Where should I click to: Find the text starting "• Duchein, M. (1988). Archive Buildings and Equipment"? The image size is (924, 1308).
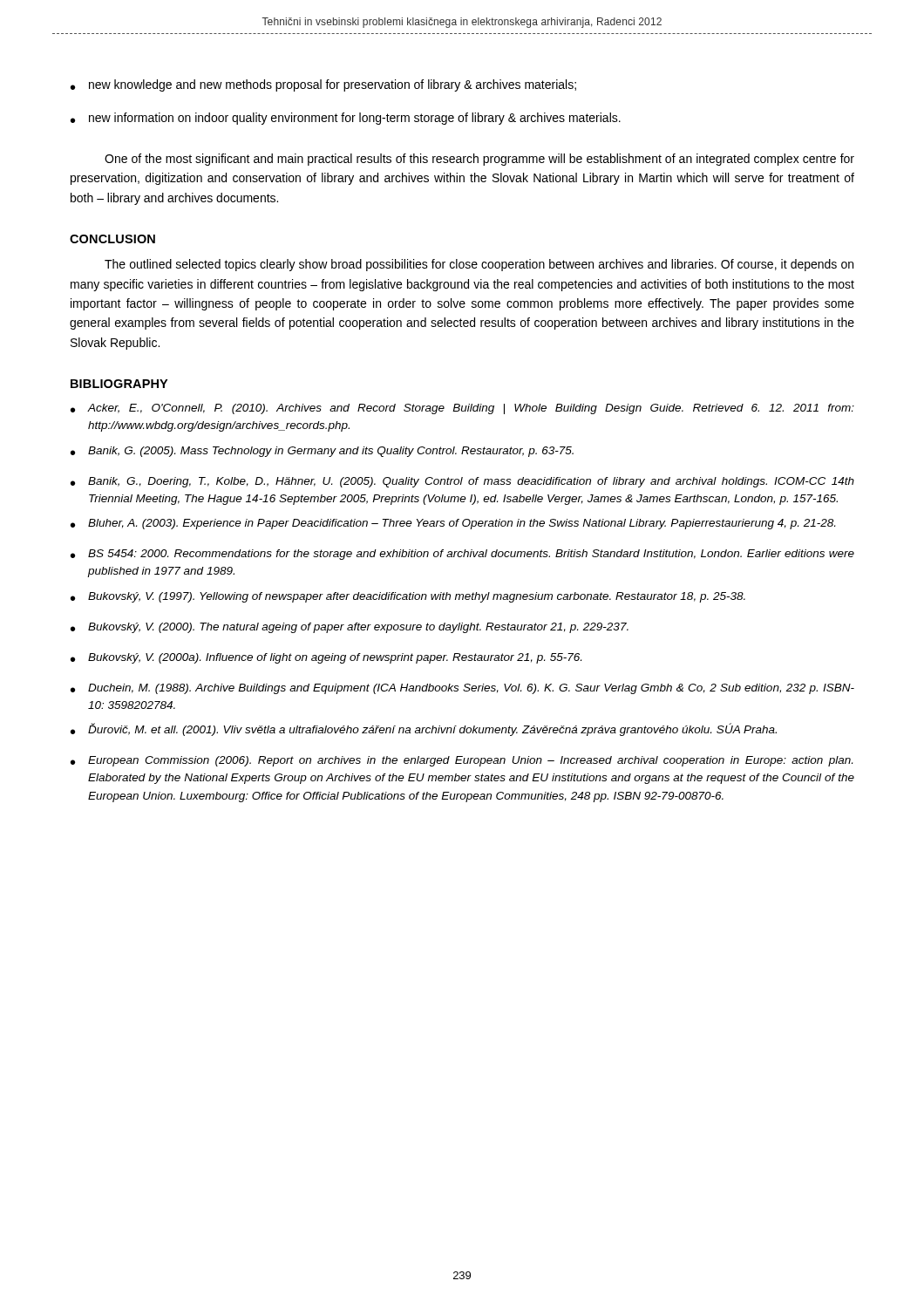pos(462,697)
